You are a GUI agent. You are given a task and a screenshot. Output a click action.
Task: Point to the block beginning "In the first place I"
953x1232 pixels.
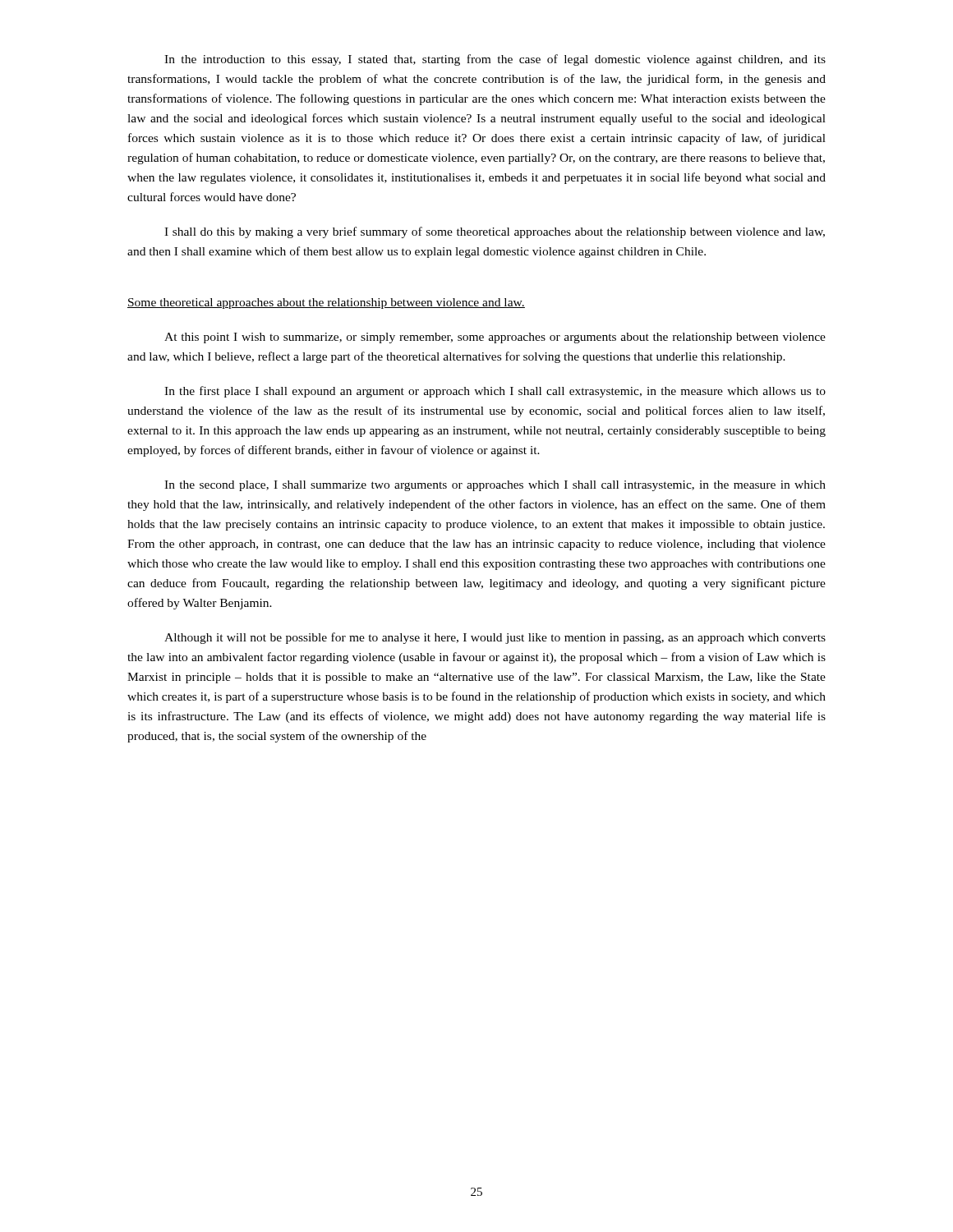476,421
